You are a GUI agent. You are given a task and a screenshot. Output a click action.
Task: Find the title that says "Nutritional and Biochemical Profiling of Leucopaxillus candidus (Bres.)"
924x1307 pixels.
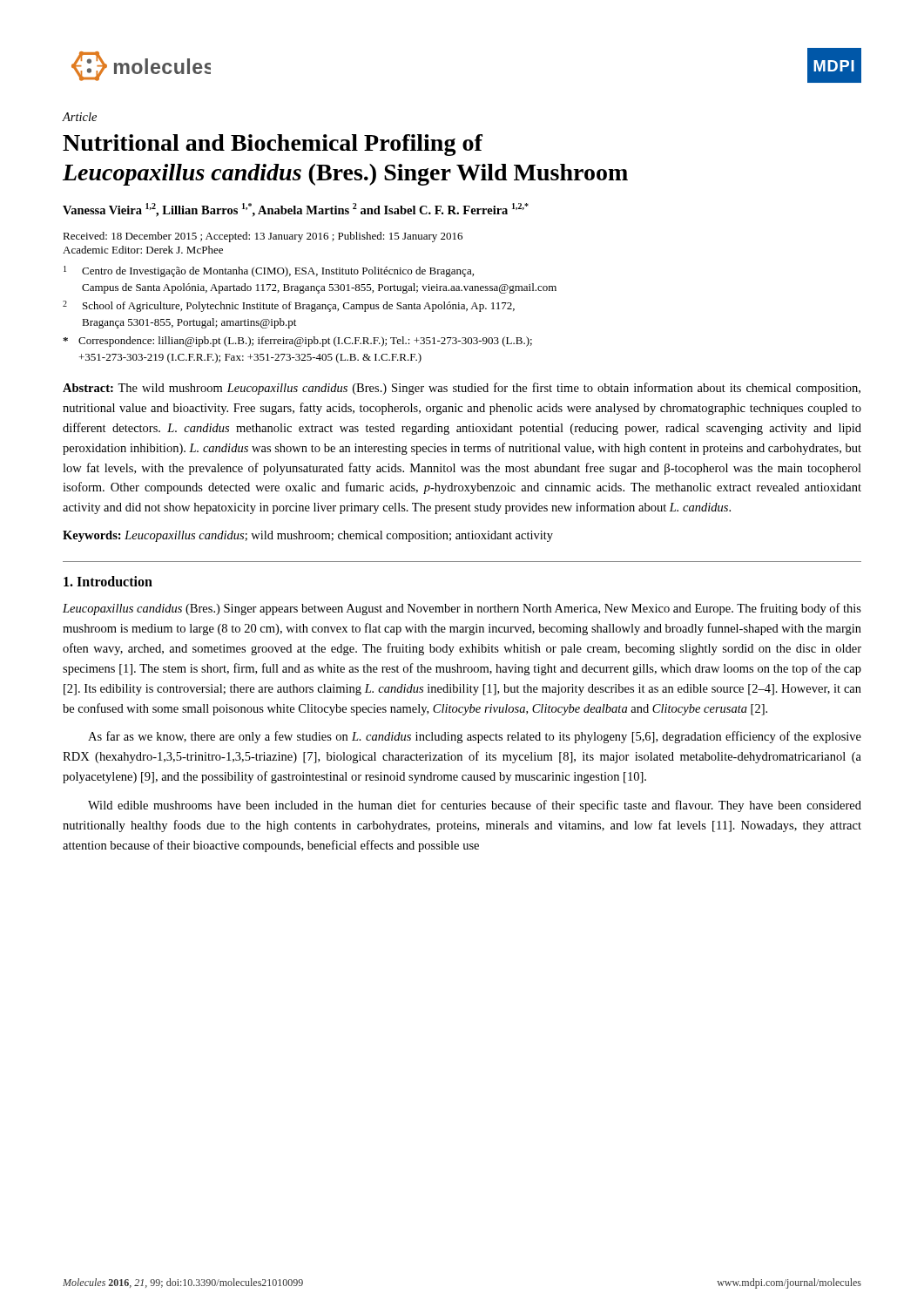click(x=345, y=157)
